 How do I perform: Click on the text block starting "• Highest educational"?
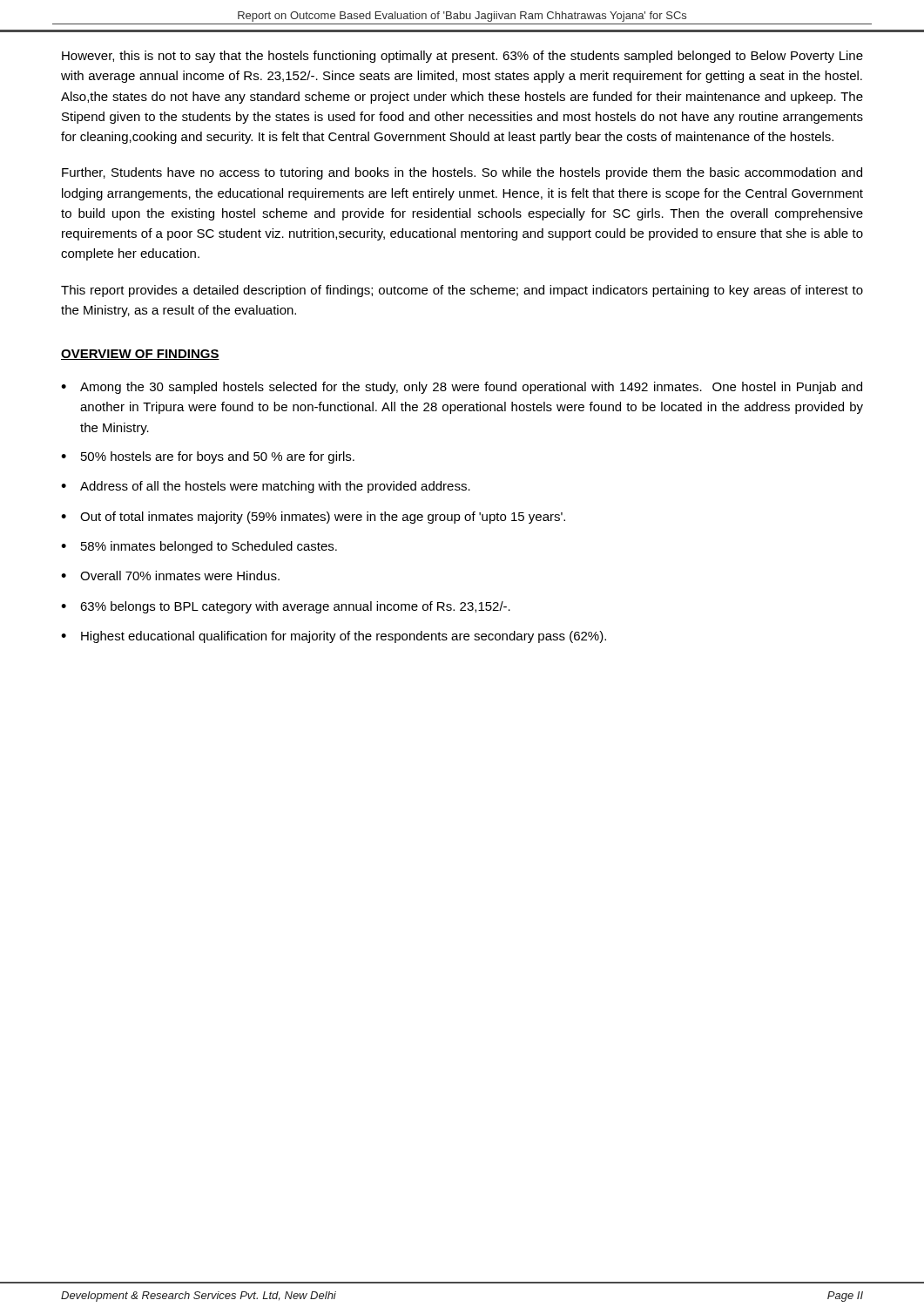pyautogui.click(x=462, y=636)
